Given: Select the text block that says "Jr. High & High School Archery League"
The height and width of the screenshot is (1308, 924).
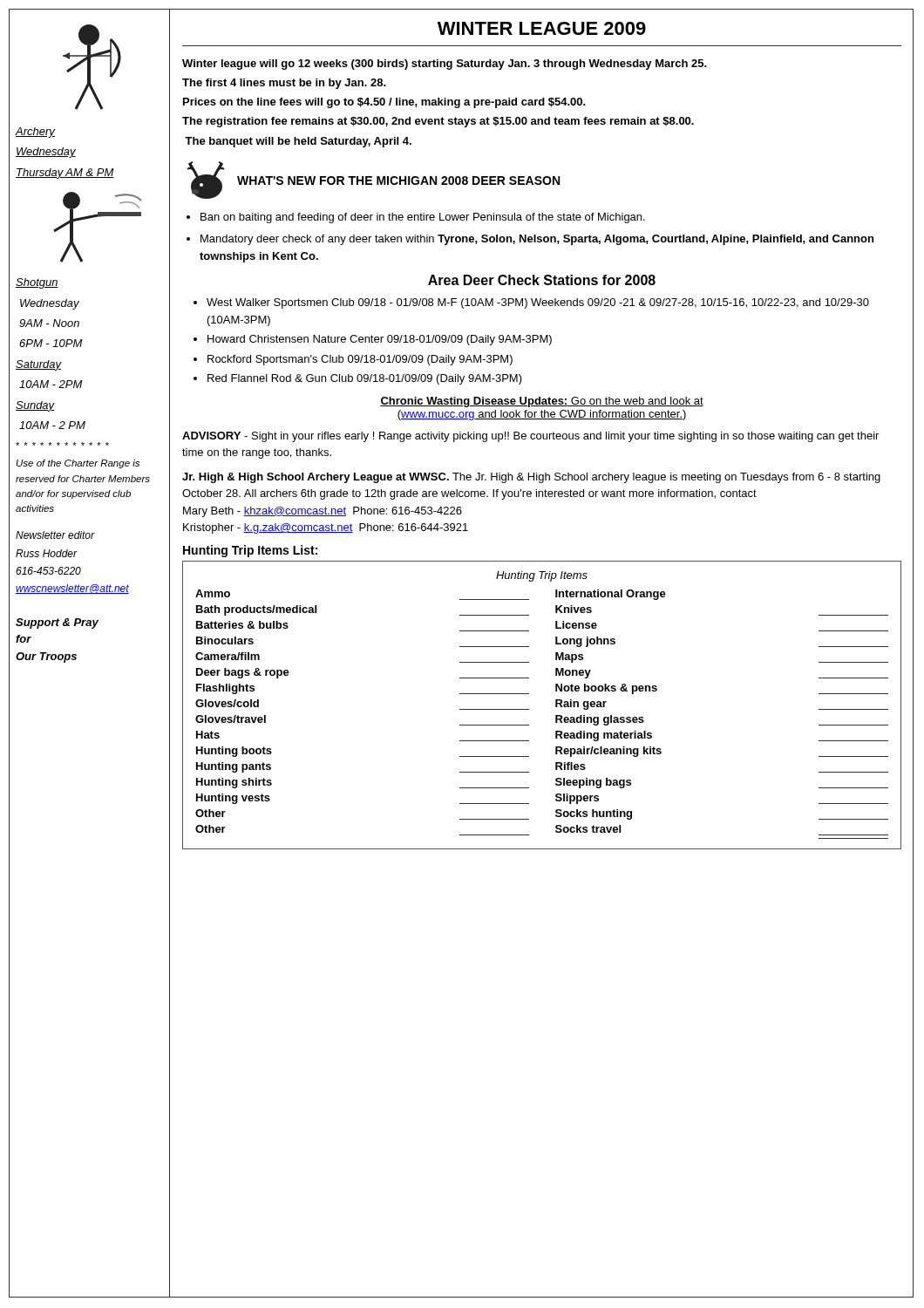Looking at the screenshot, I should click(x=531, y=502).
